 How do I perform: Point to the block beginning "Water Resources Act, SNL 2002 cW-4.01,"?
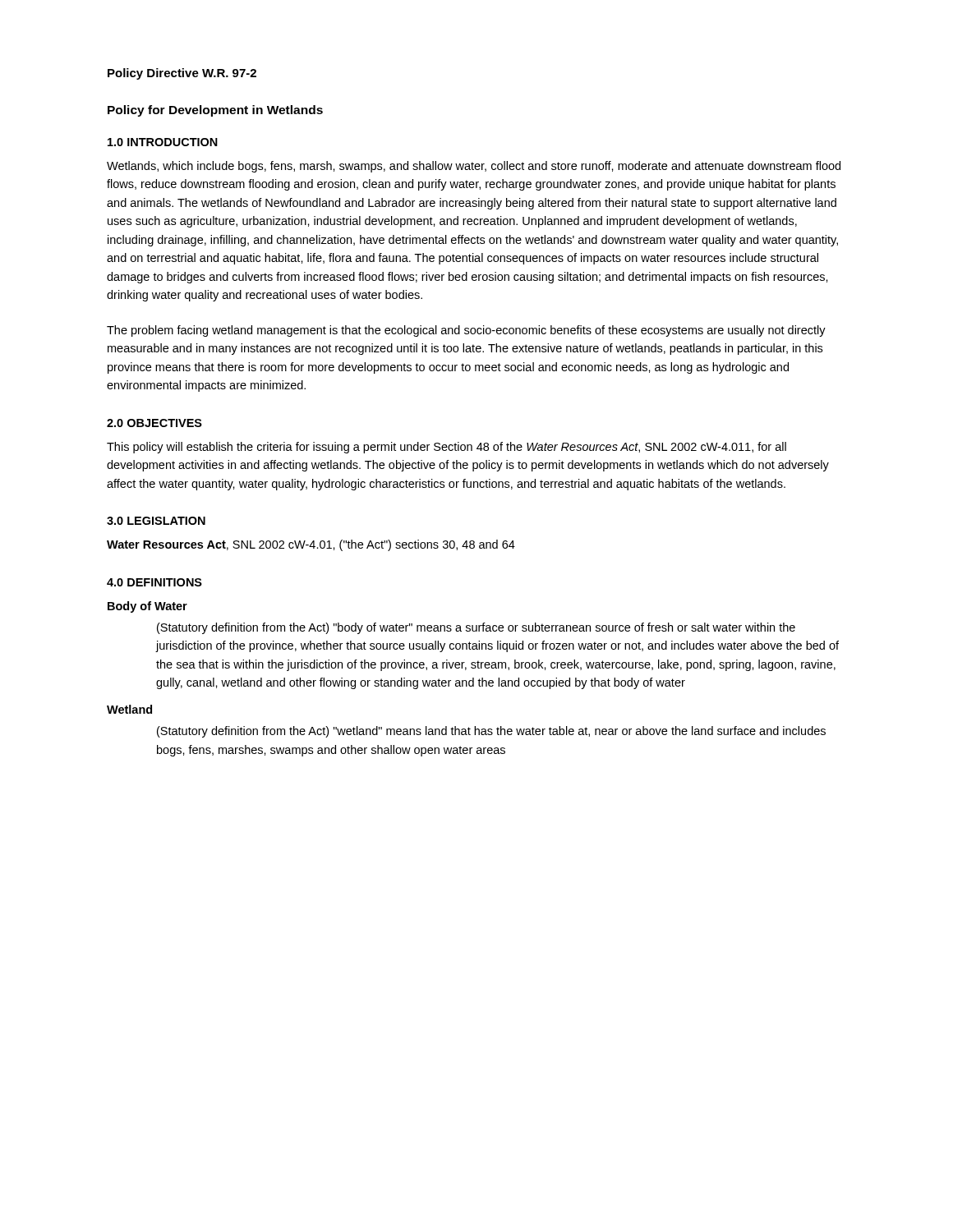[x=311, y=545]
